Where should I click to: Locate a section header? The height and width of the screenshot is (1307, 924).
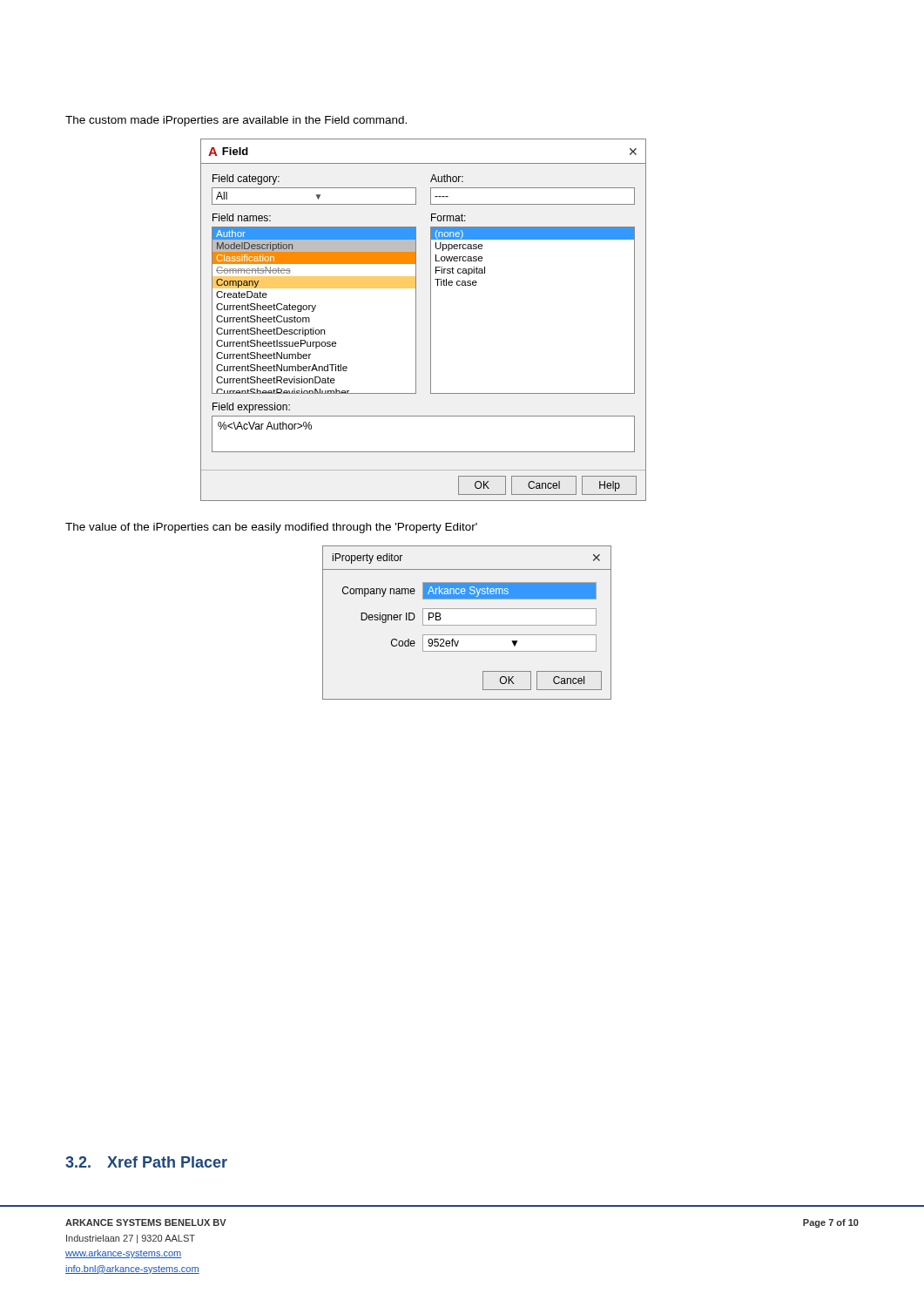coord(146,1163)
